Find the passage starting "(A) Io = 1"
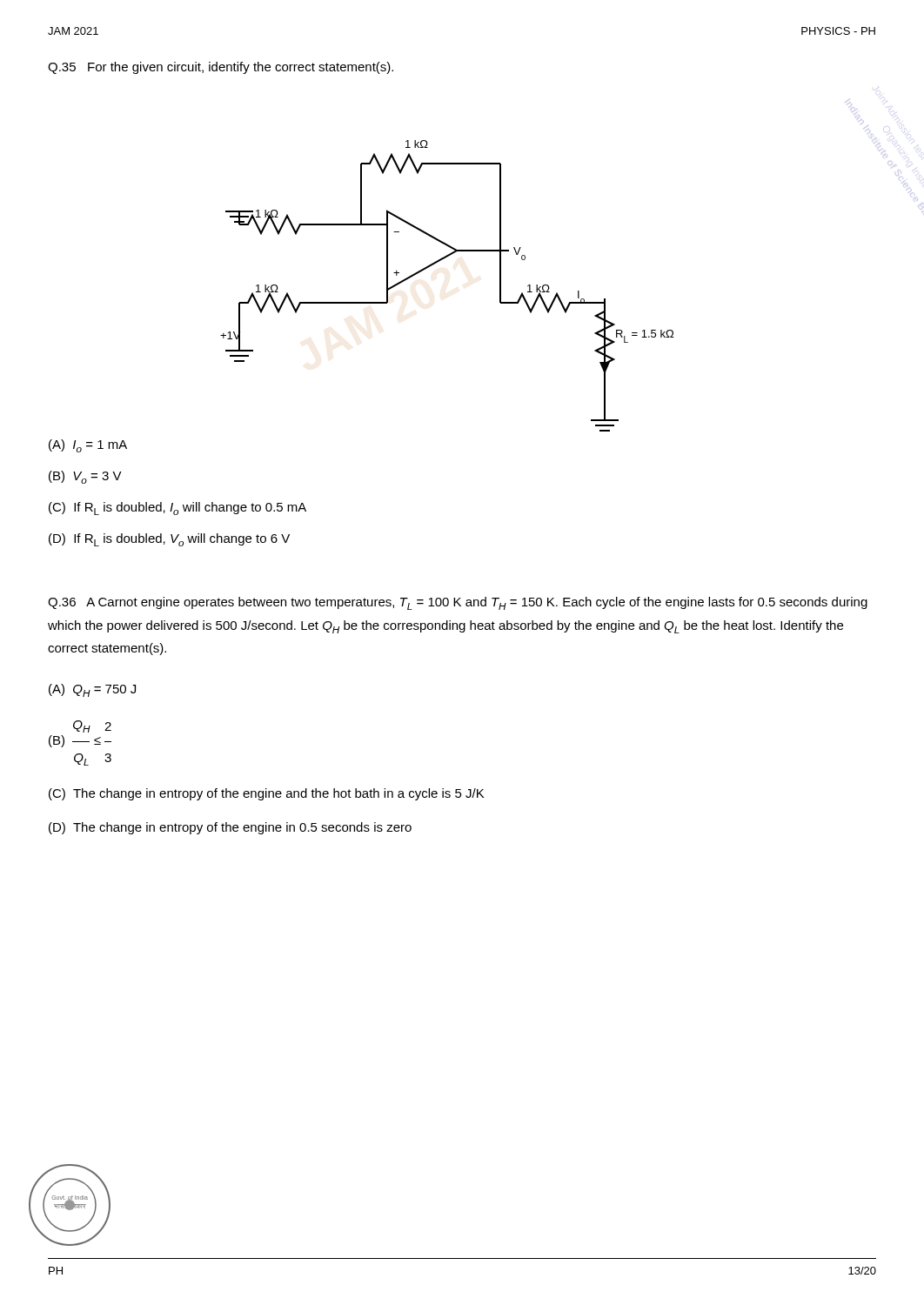 click(x=88, y=445)
